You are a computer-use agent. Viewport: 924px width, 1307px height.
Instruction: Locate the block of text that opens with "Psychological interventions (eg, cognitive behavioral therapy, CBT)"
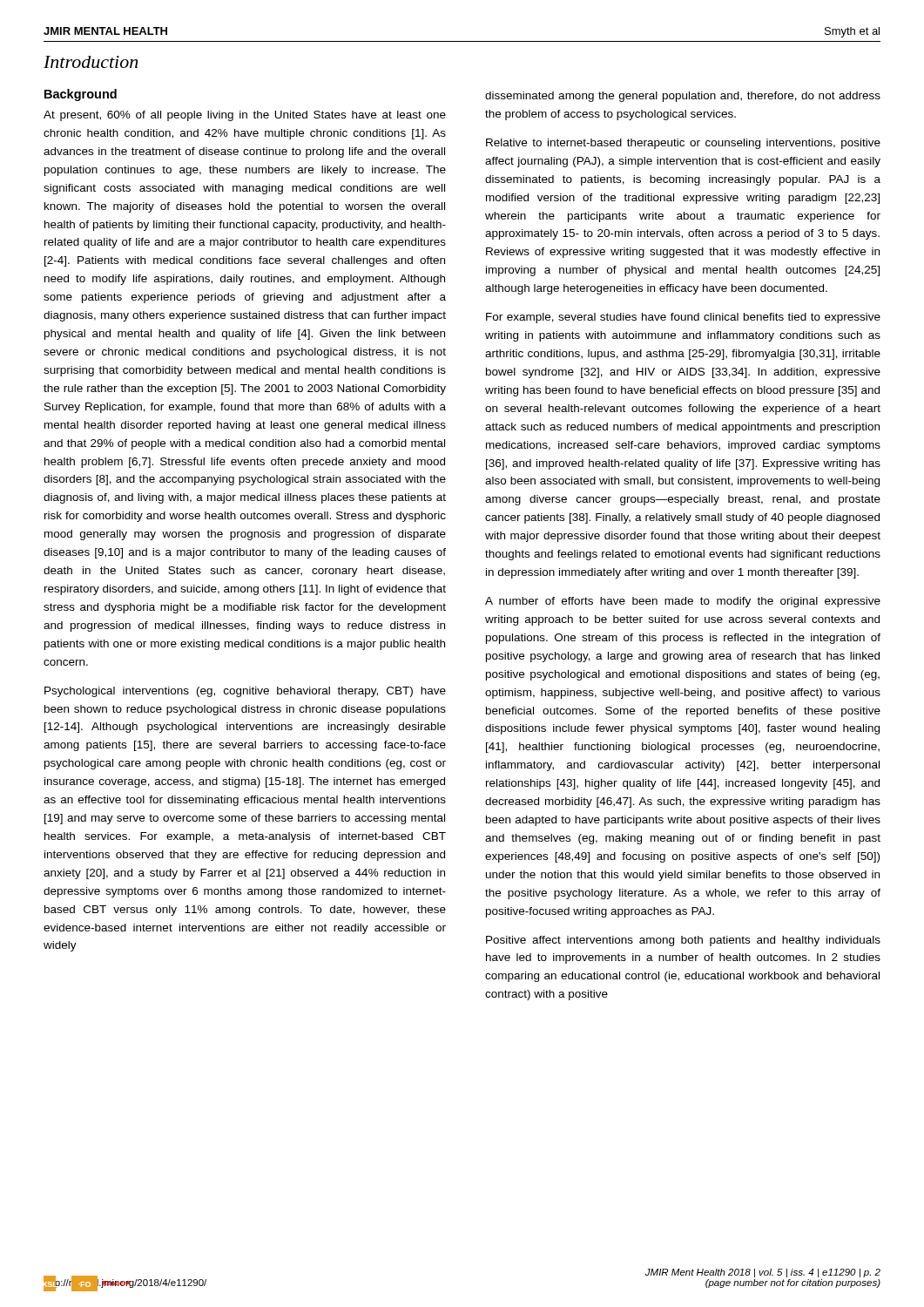click(245, 818)
